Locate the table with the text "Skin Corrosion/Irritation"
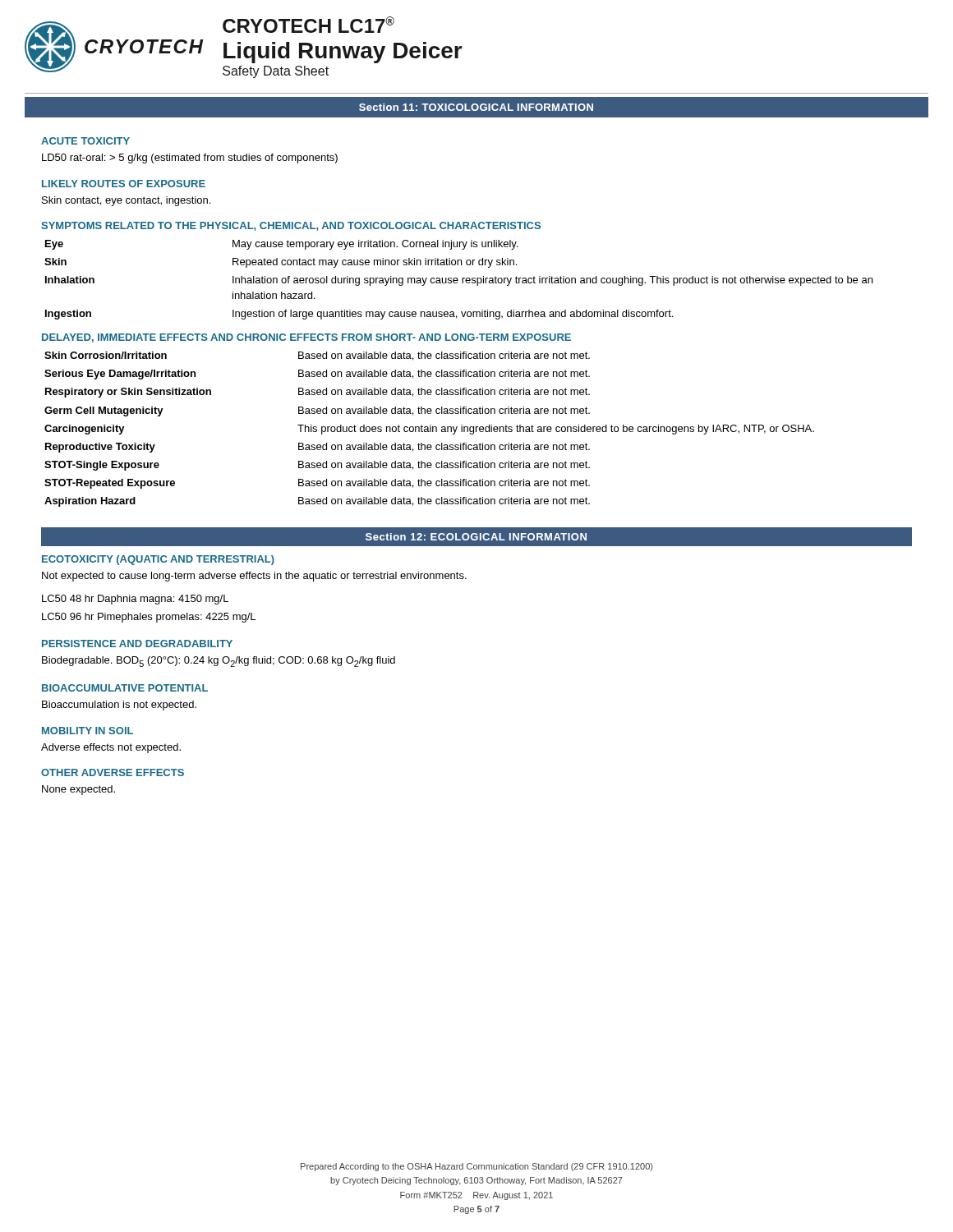Screen dimensions: 1232x953 [x=476, y=429]
